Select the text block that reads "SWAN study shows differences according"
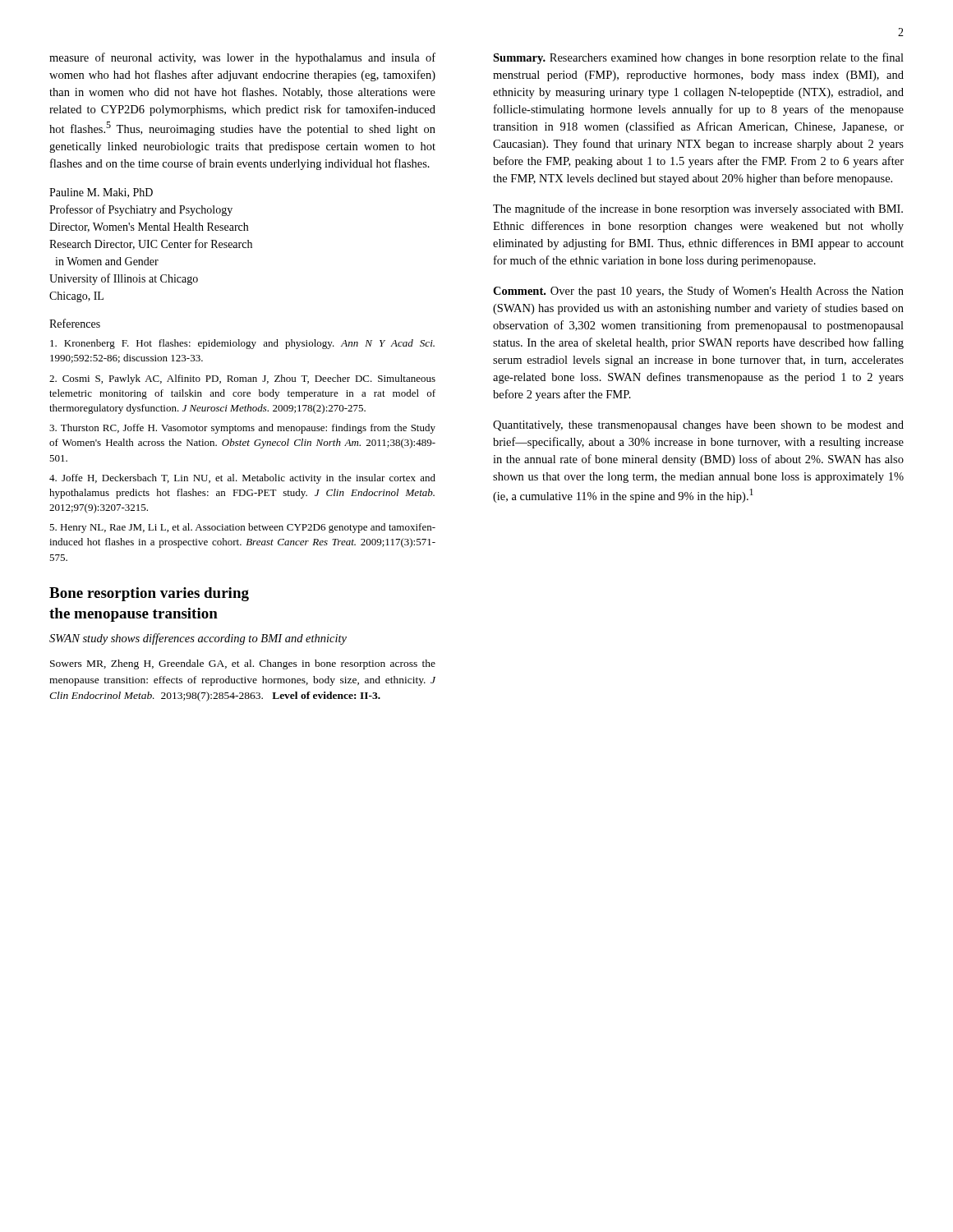Viewport: 953px width, 1232px height. click(198, 638)
